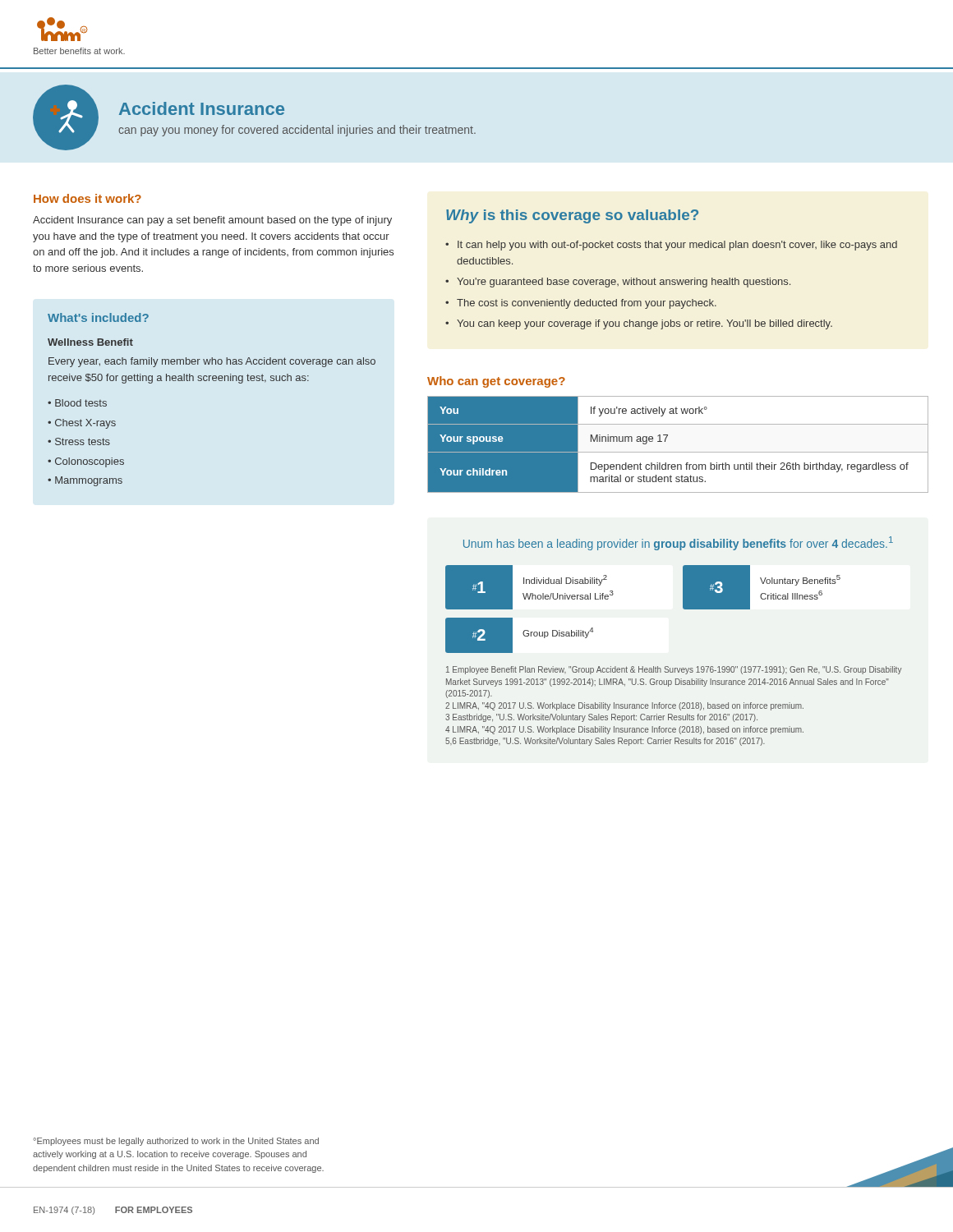Navigate to the text block starting "Why is this coverage so valuable? It"
This screenshot has width=953, height=1232.
click(x=678, y=270)
